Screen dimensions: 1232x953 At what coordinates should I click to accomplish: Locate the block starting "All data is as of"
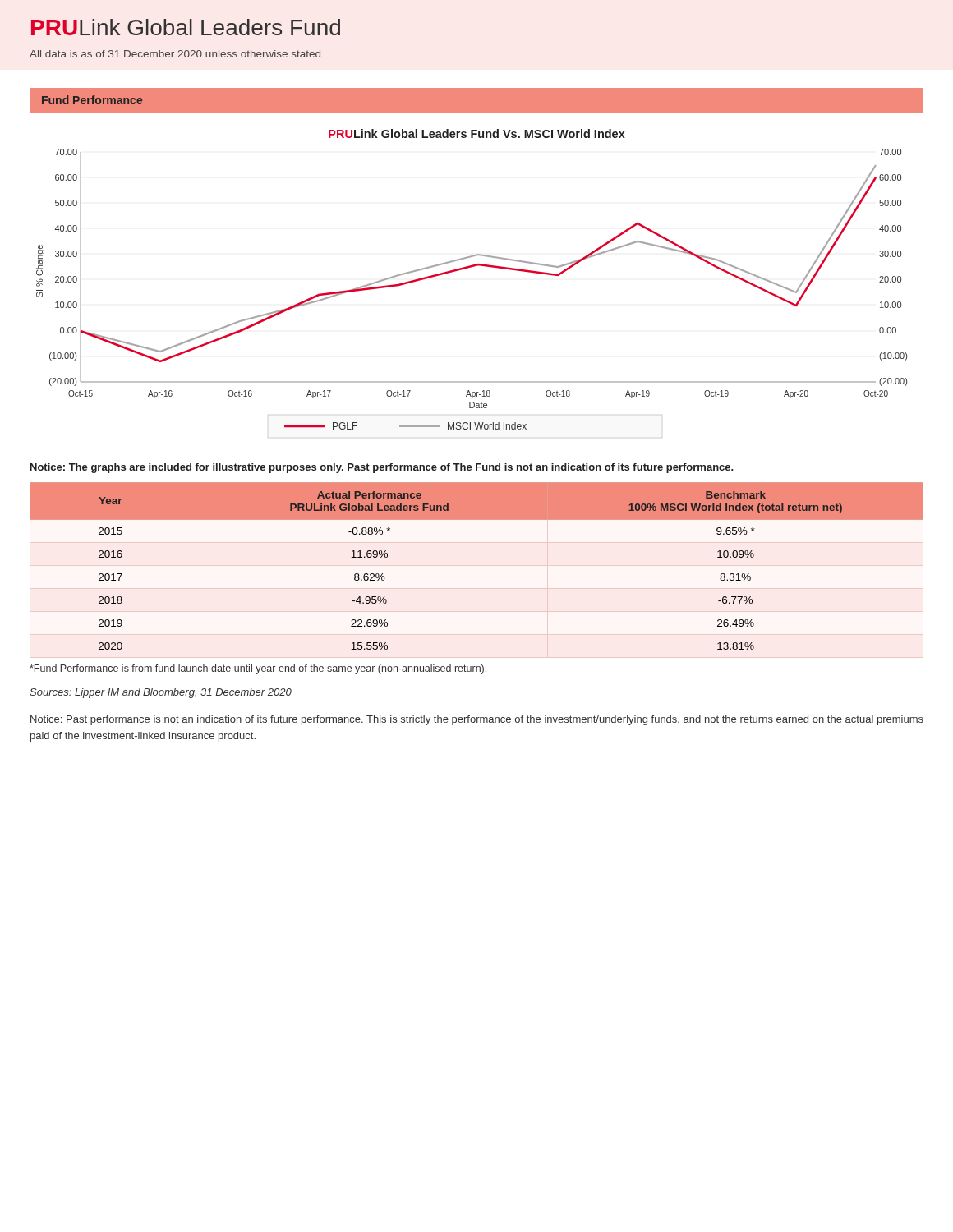point(175,54)
